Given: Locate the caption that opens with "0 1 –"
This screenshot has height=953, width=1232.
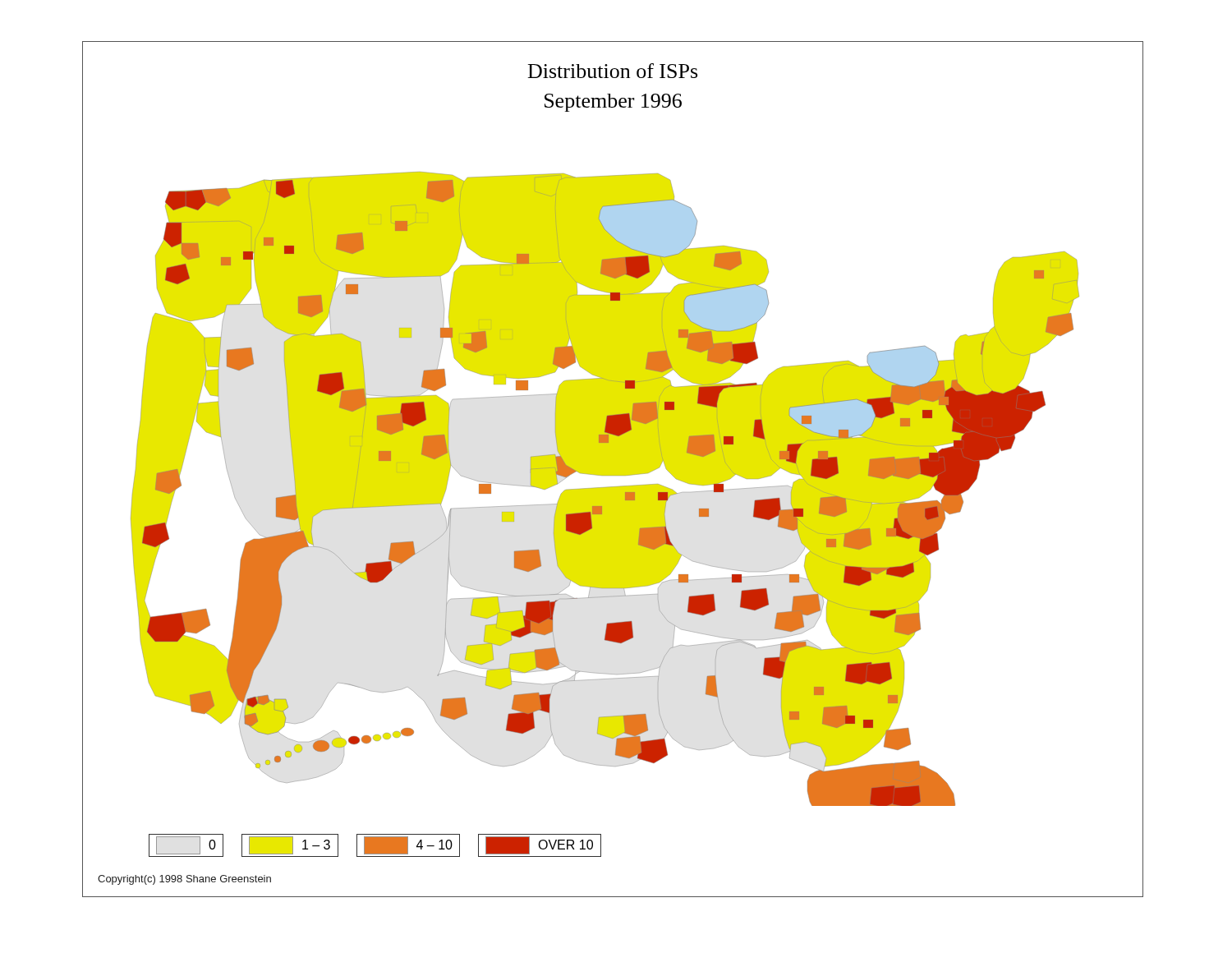Looking at the screenshot, I should (375, 845).
